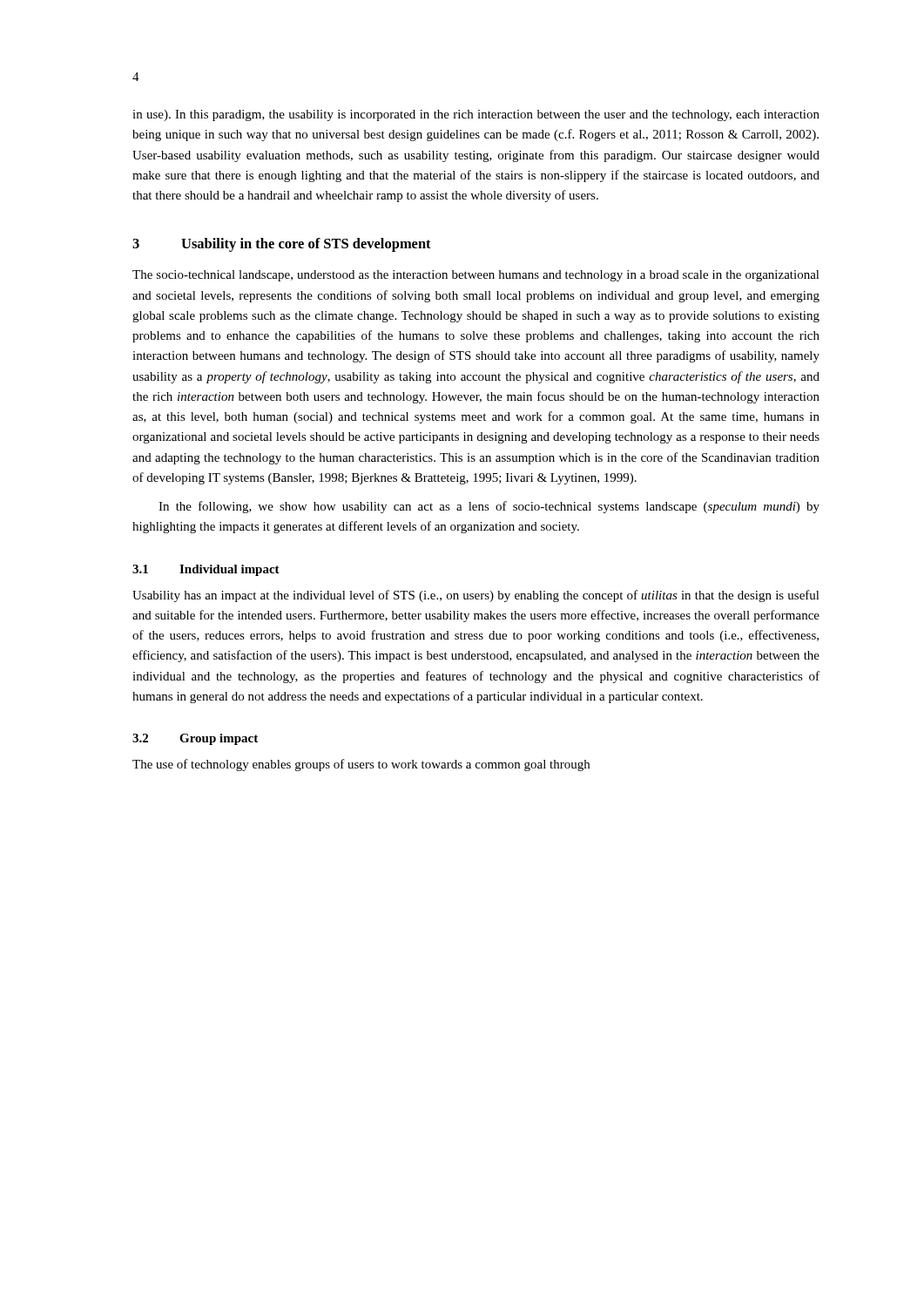Image resolution: width=924 pixels, height=1307 pixels.
Task: Locate the block of text that opens with "In the following, we show how usability"
Action: (x=476, y=516)
